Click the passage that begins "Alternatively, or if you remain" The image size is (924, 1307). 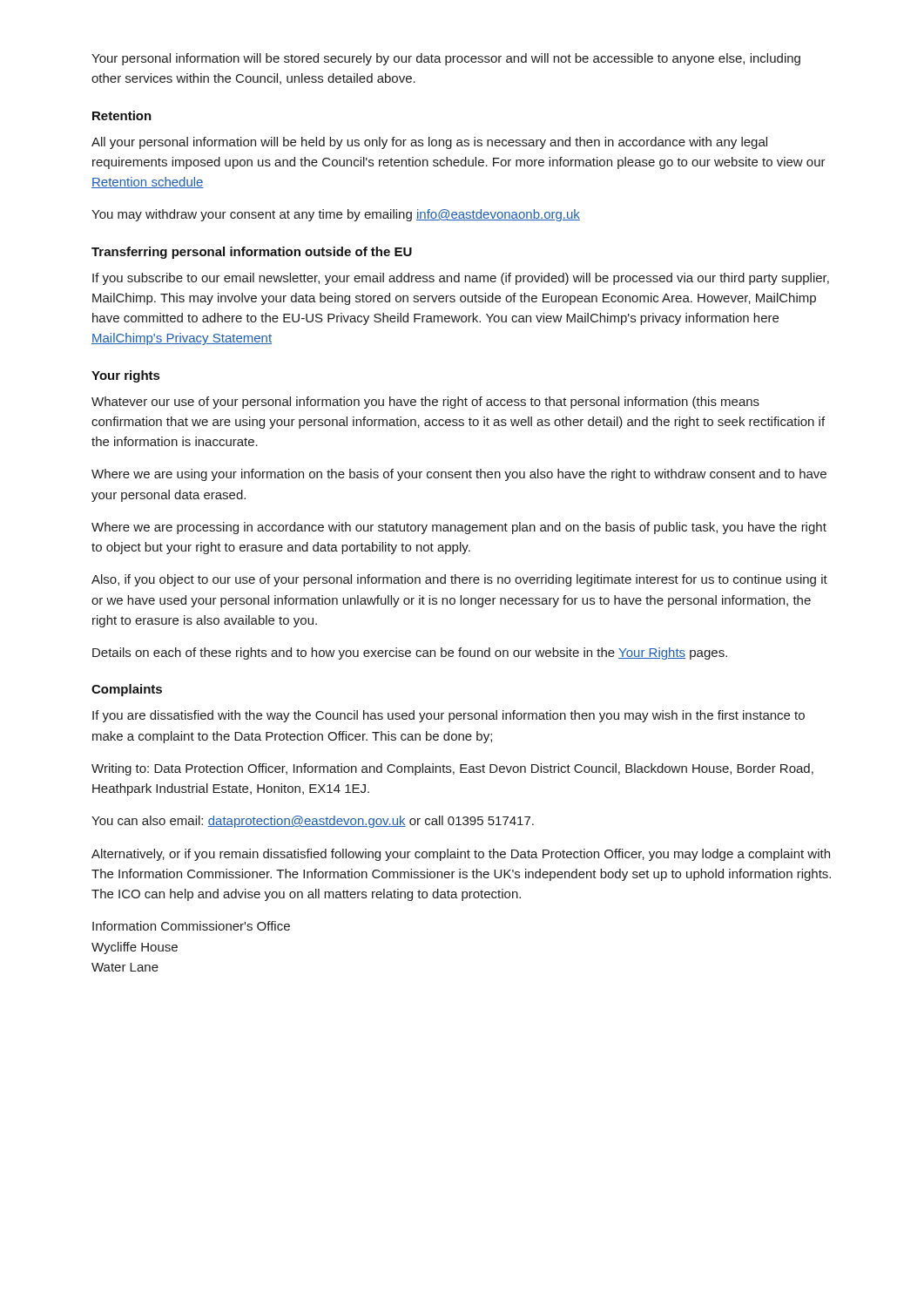click(x=462, y=873)
